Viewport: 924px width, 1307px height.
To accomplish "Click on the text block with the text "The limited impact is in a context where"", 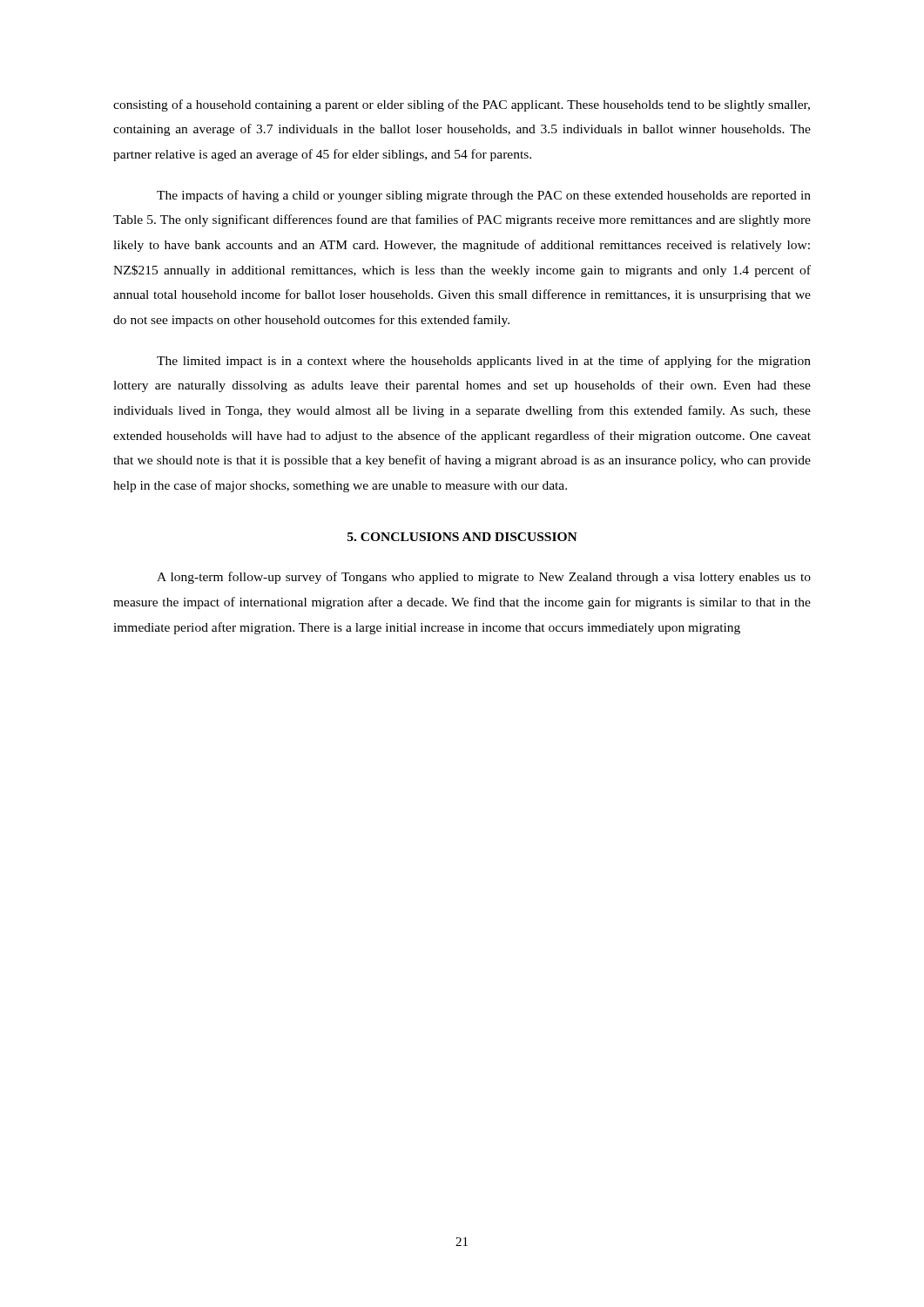I will coord(462,423).
